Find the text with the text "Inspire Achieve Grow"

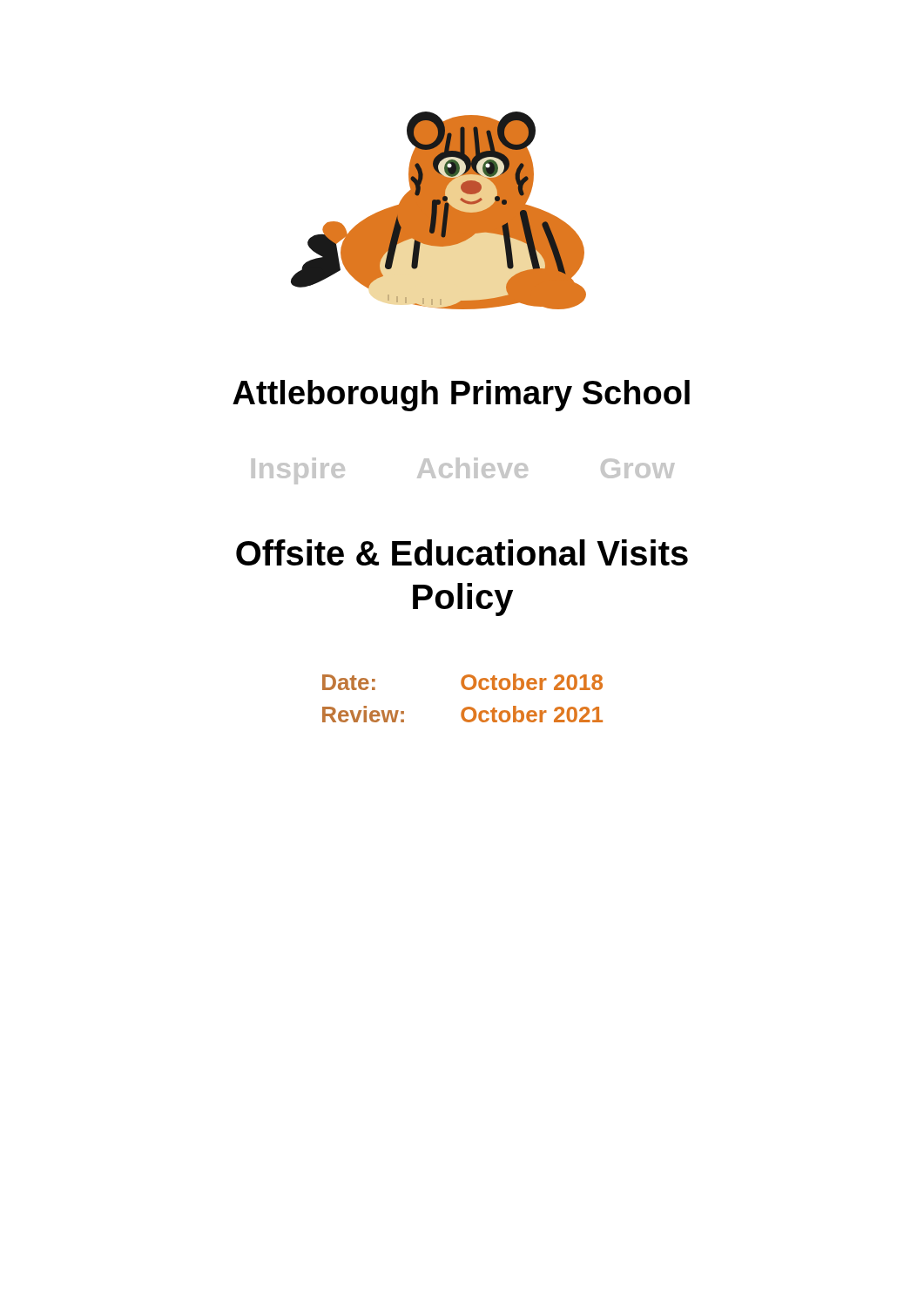tap(462, 468)
